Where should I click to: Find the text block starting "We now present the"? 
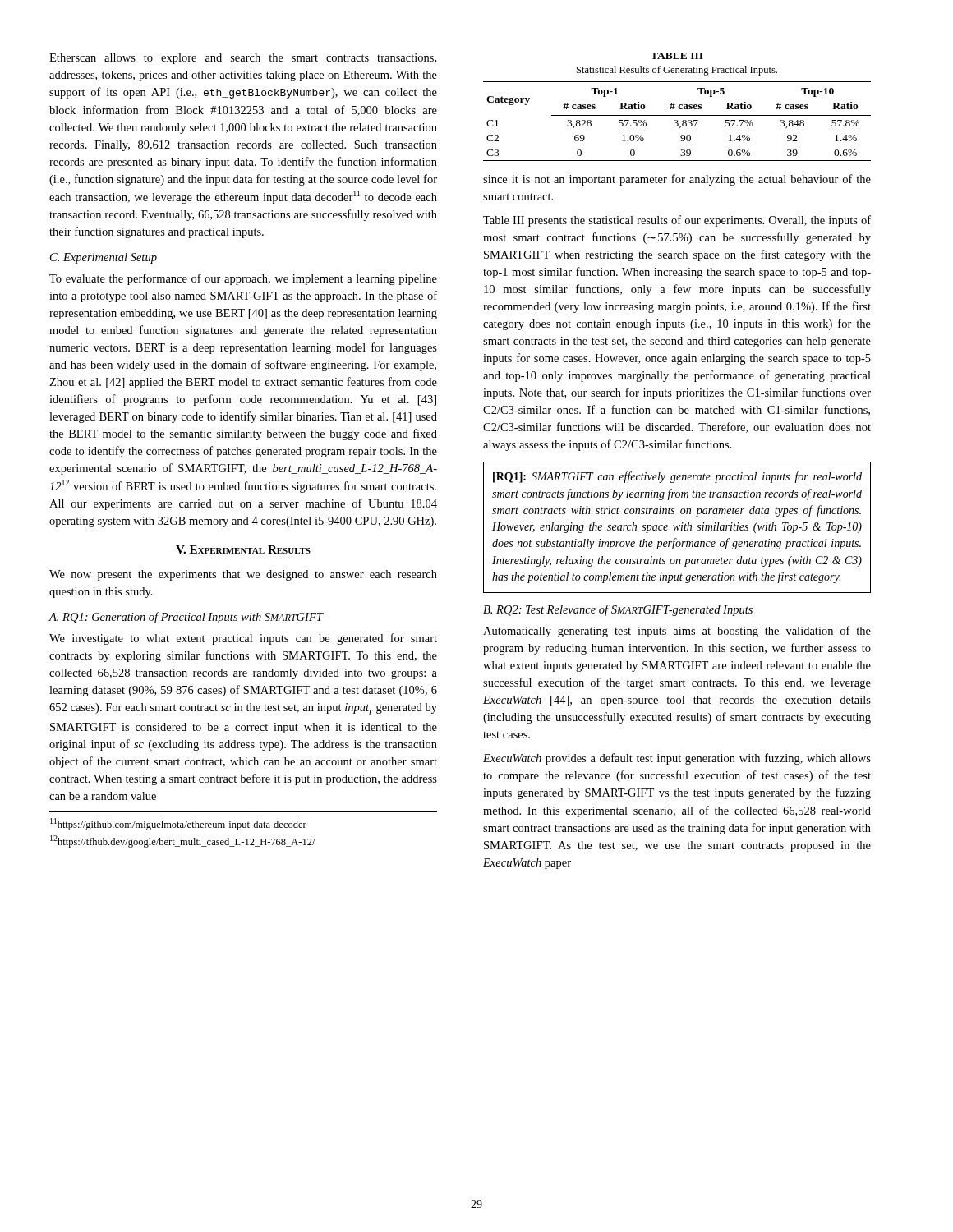(x=243, y=583)
